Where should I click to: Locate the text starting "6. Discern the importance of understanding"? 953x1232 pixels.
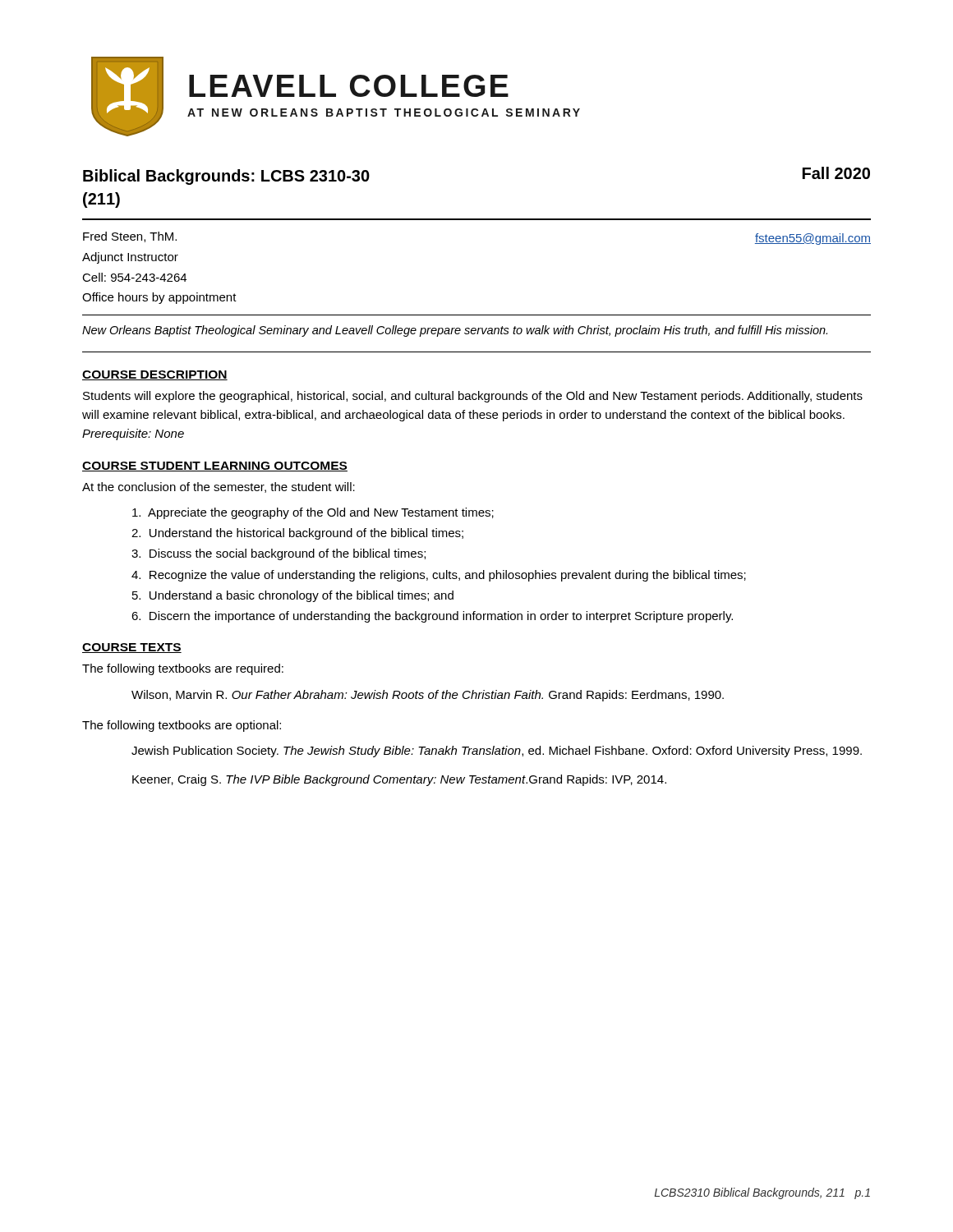[x=433, y=616]
